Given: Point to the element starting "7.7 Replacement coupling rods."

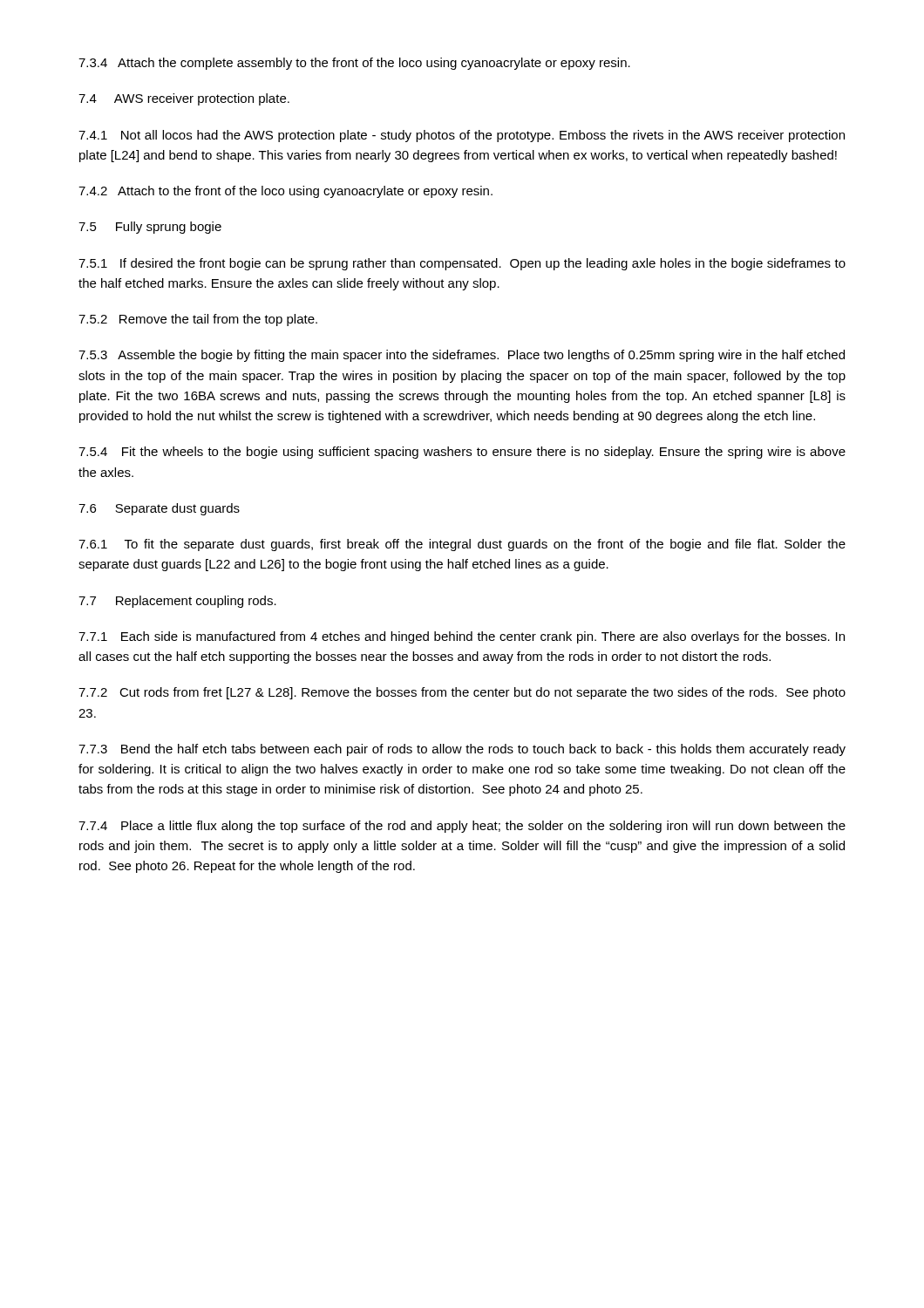Looking at the screenshot, I should [178, 600].
